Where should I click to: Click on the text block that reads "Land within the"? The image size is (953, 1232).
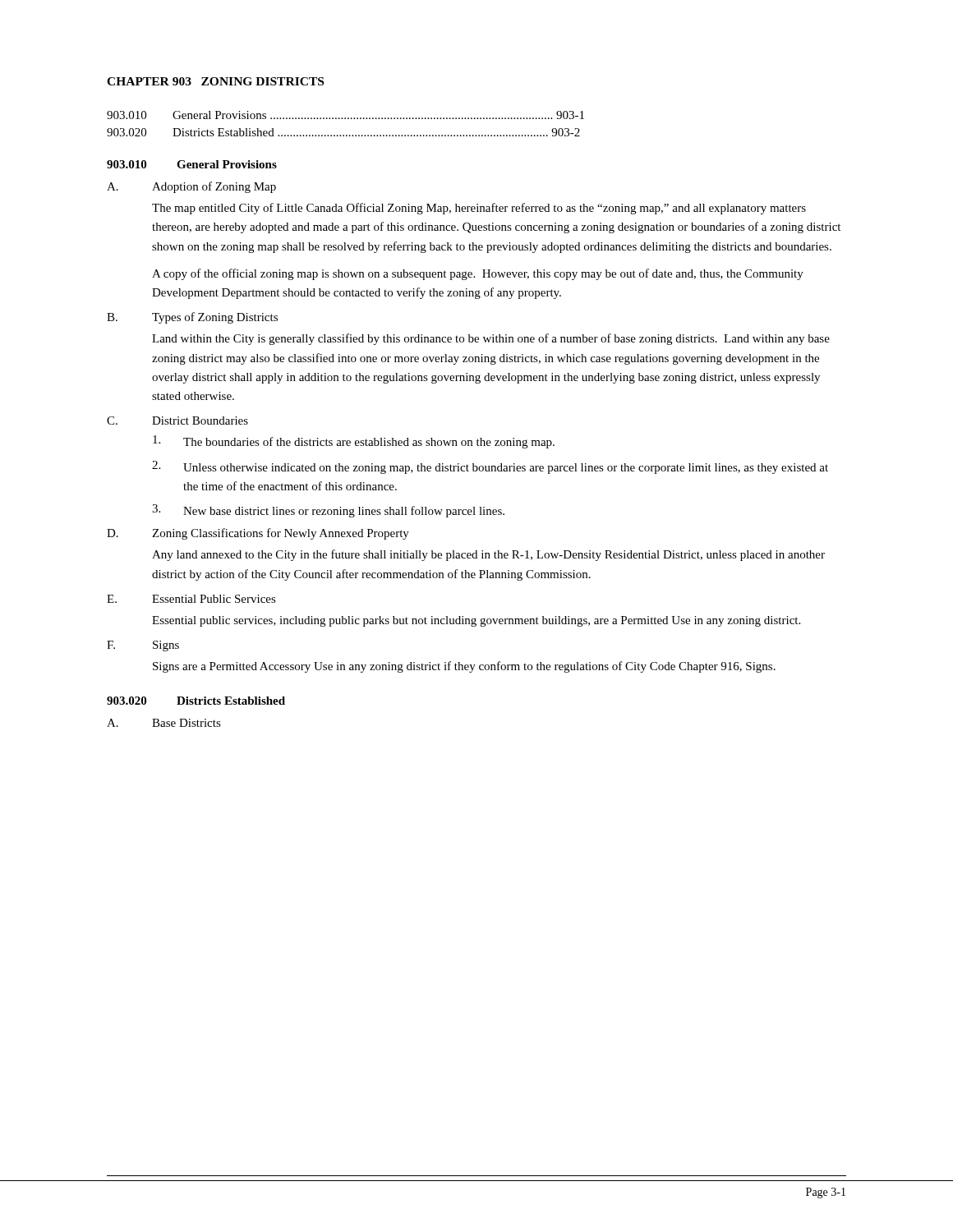tap(491, 367)
